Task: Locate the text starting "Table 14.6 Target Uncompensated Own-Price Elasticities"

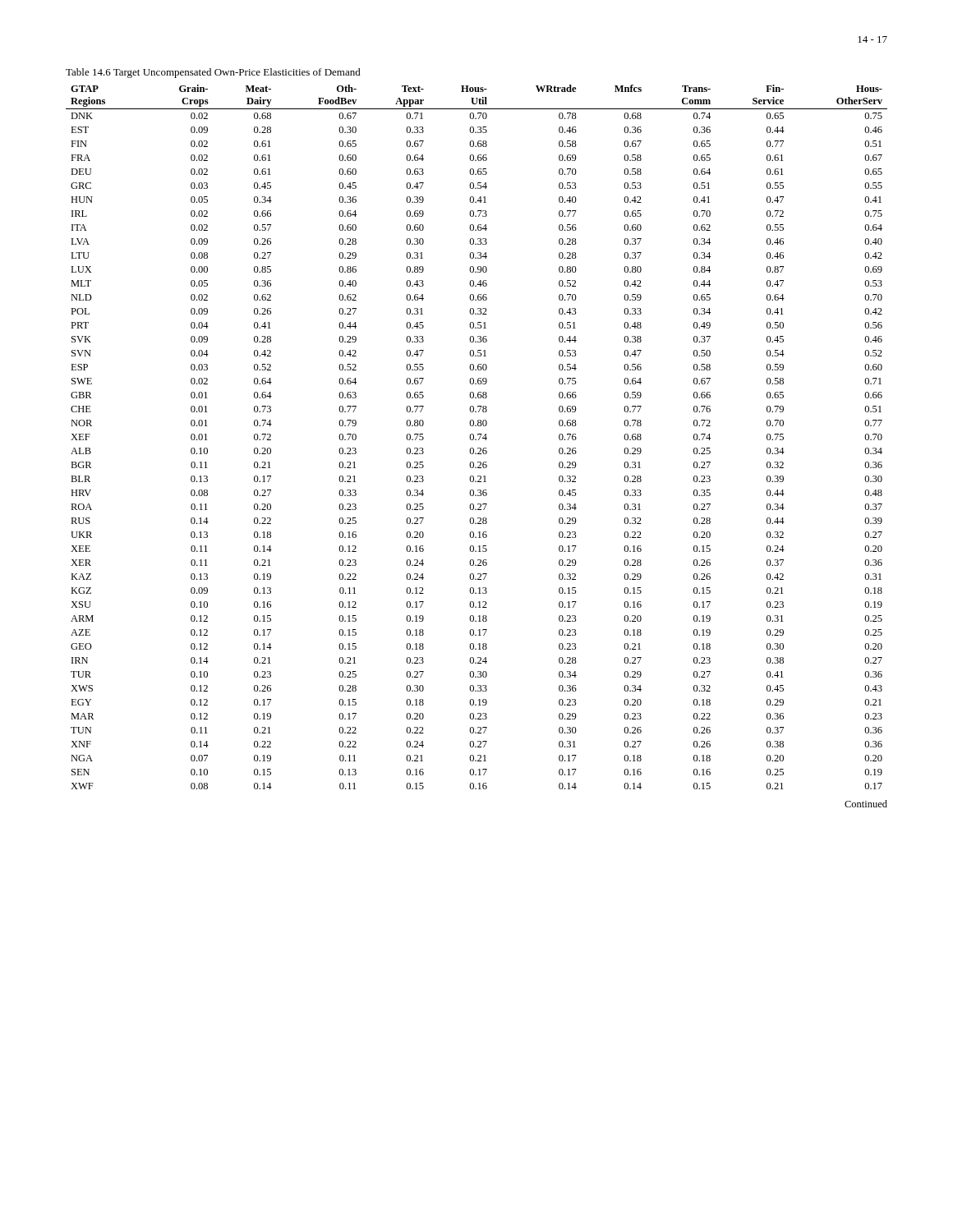Action: click(x=213, y=72)
